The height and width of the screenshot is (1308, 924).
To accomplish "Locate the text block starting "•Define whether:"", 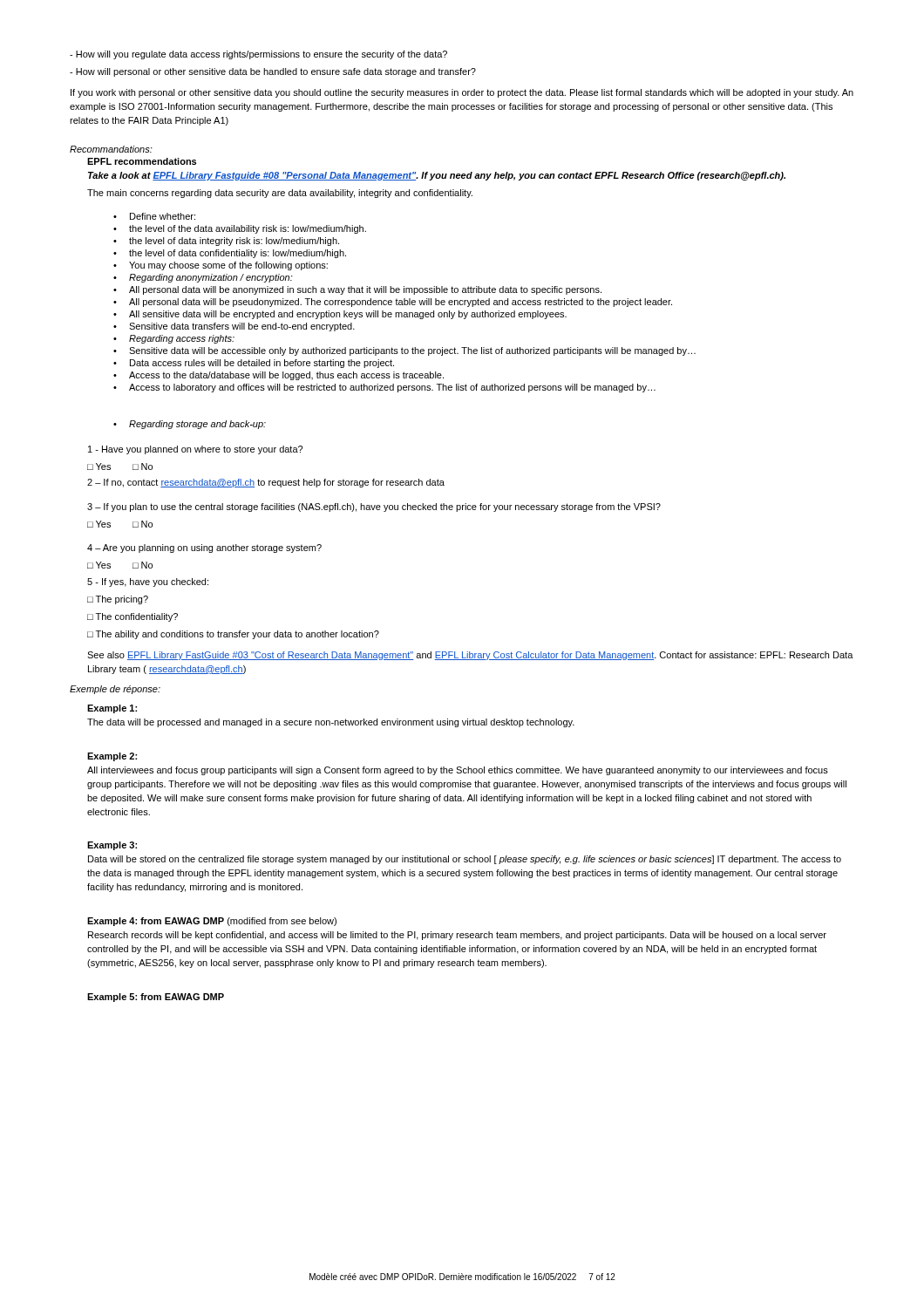I will click(x=154, y=216).
